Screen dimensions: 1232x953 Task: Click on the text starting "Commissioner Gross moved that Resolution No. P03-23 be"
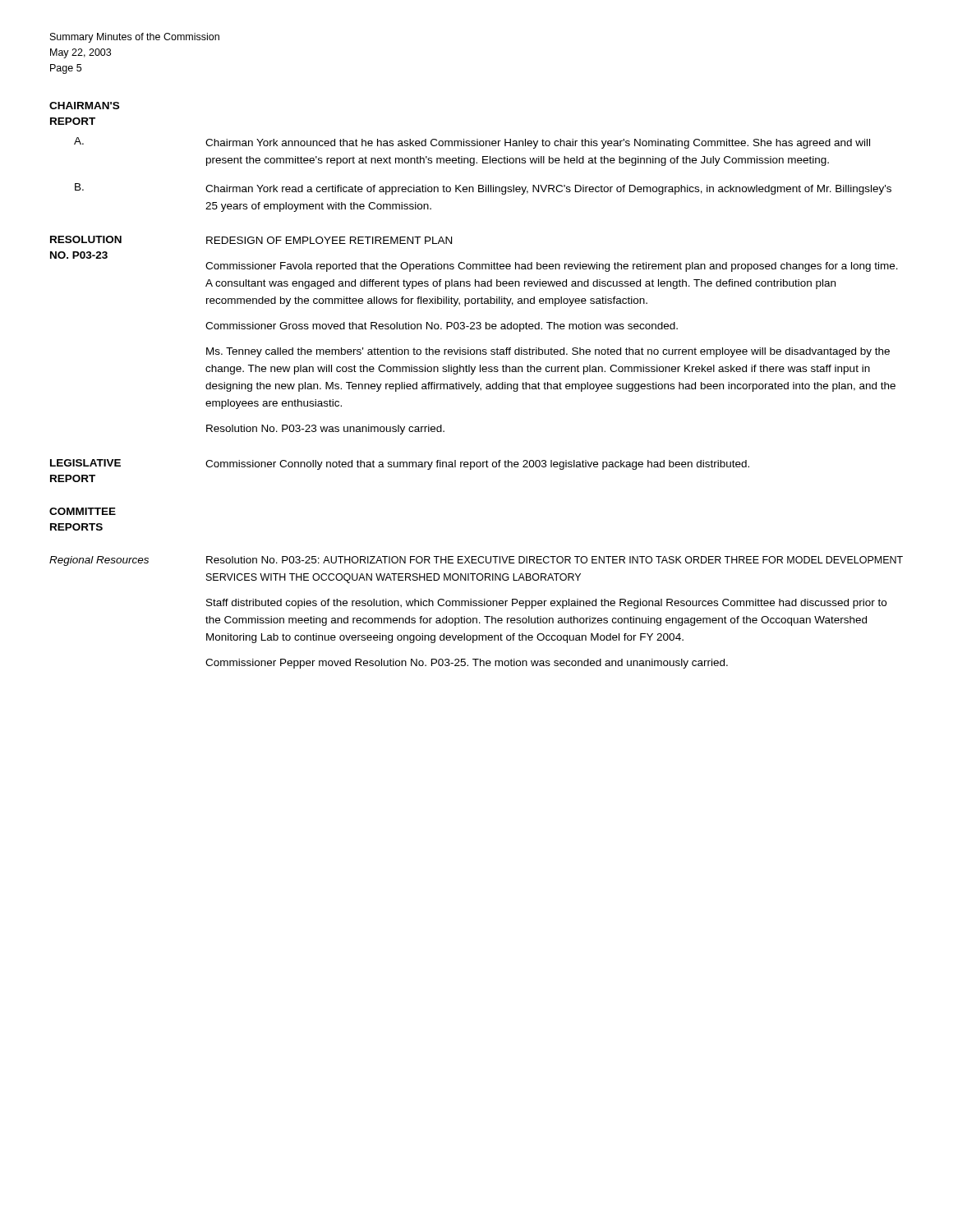point(442,326)
